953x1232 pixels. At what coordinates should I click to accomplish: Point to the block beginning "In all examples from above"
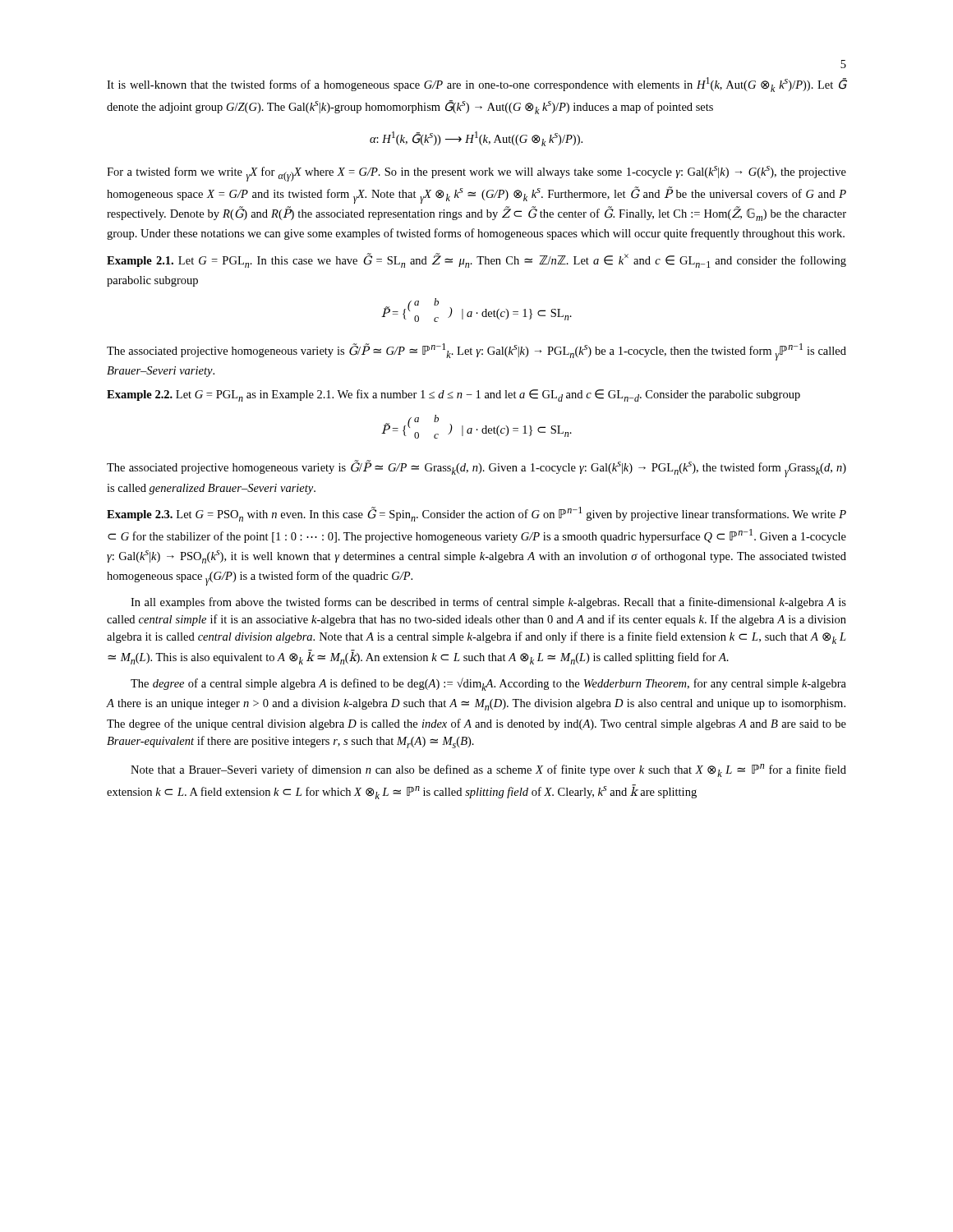point(476,631)
